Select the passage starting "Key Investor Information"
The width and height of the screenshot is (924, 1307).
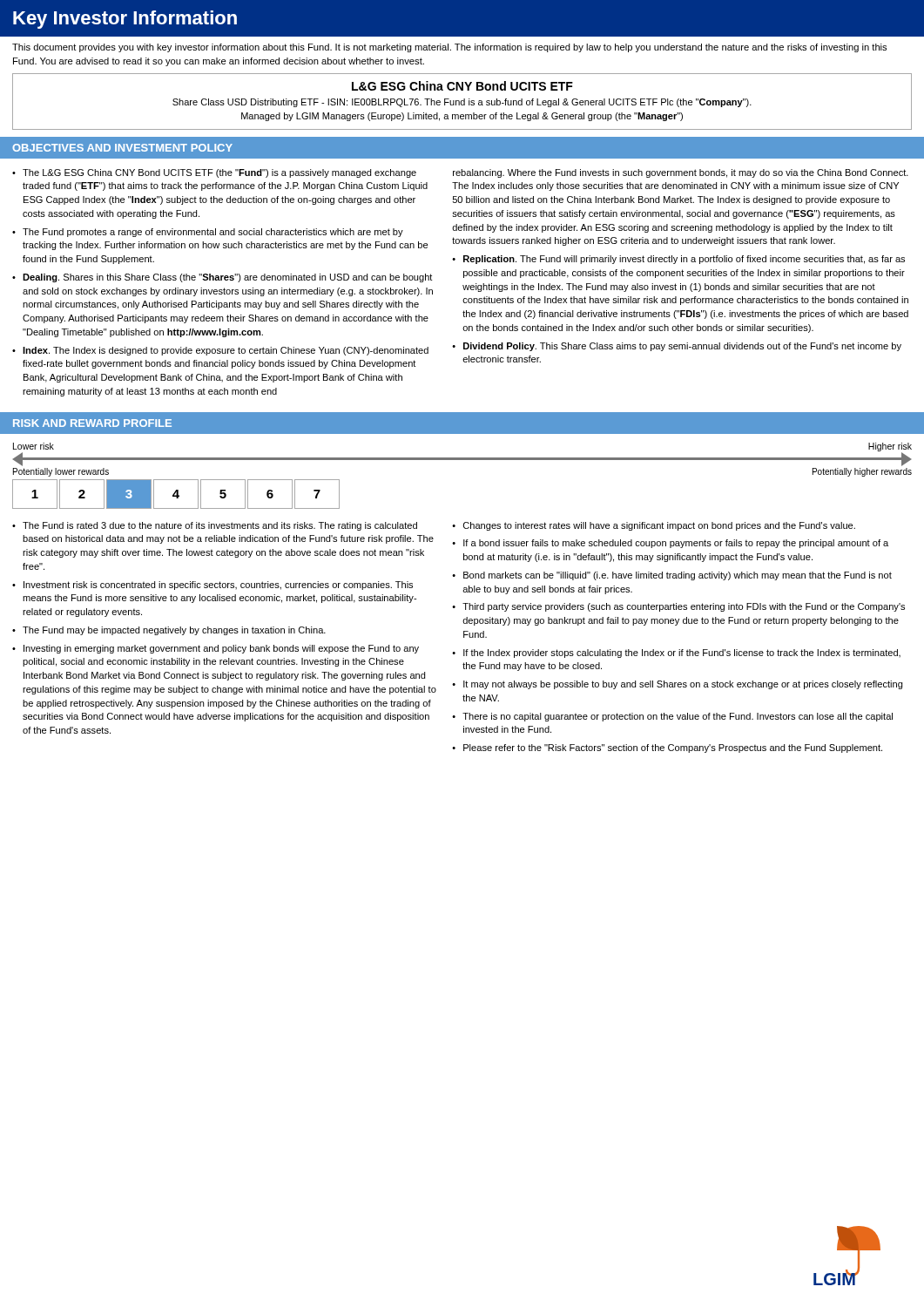[x=125, y=20]
